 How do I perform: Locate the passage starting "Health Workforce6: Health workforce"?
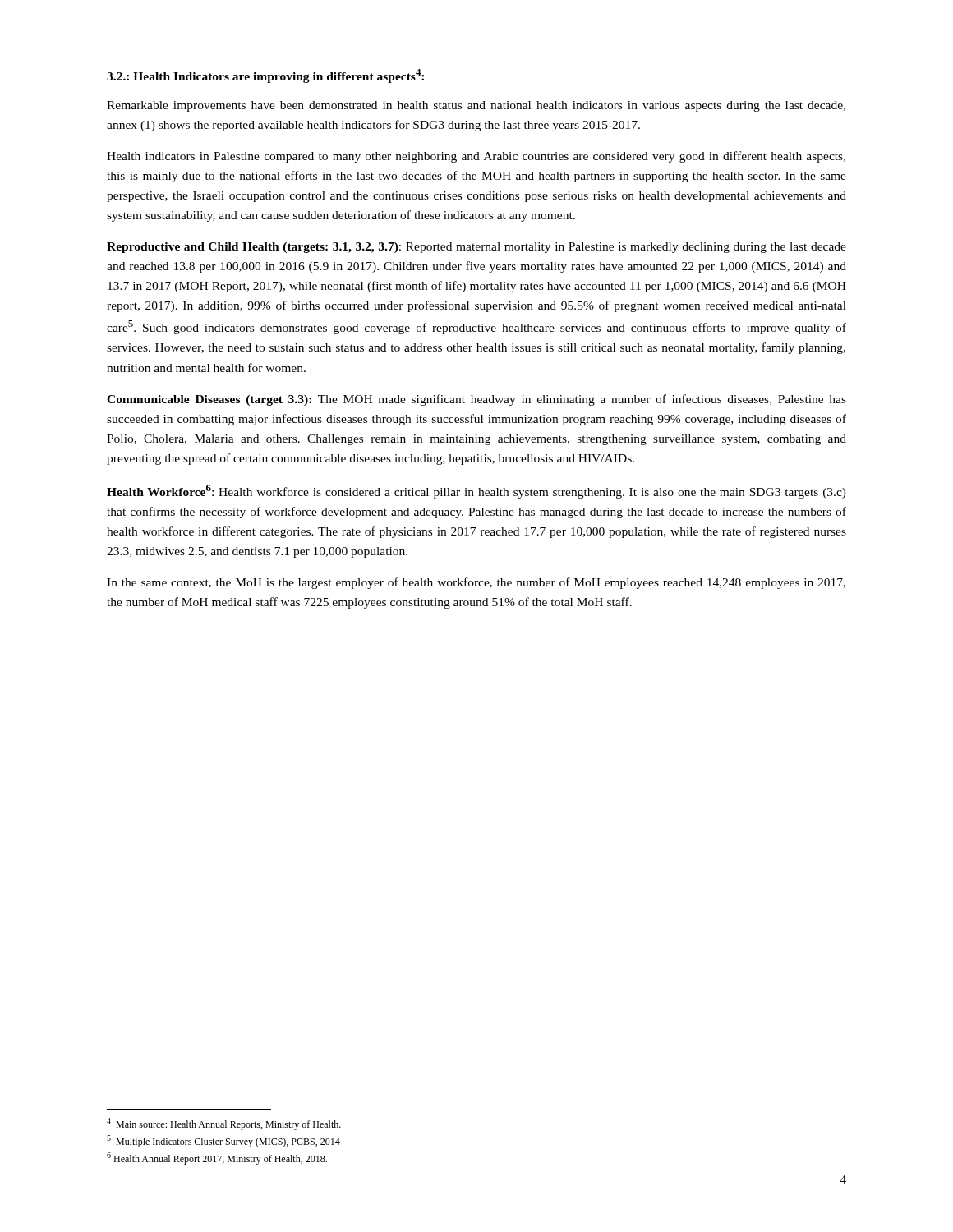476,519
